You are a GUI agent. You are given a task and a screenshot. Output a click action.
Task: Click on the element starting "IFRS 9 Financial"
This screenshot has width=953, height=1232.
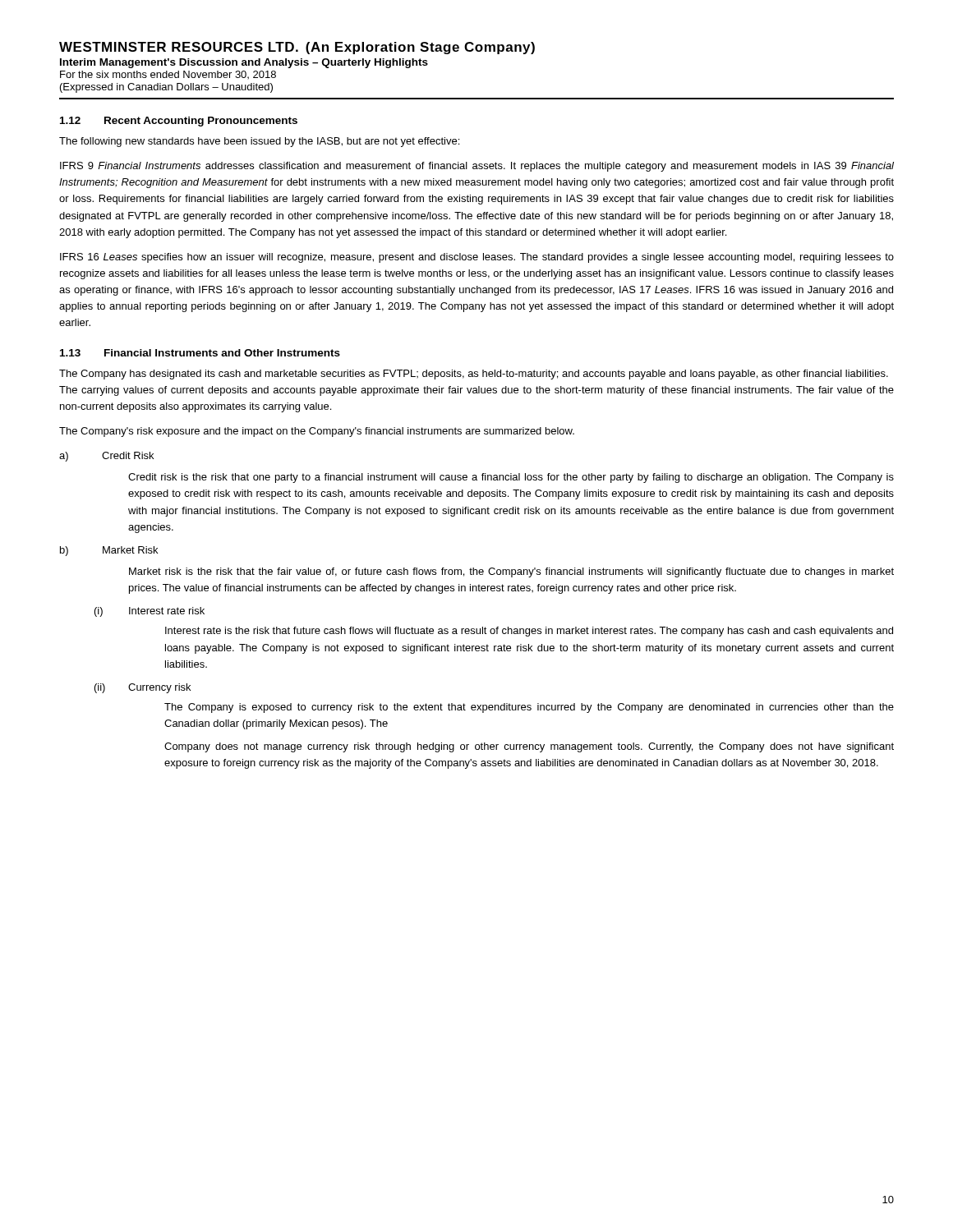coord(476,199)
